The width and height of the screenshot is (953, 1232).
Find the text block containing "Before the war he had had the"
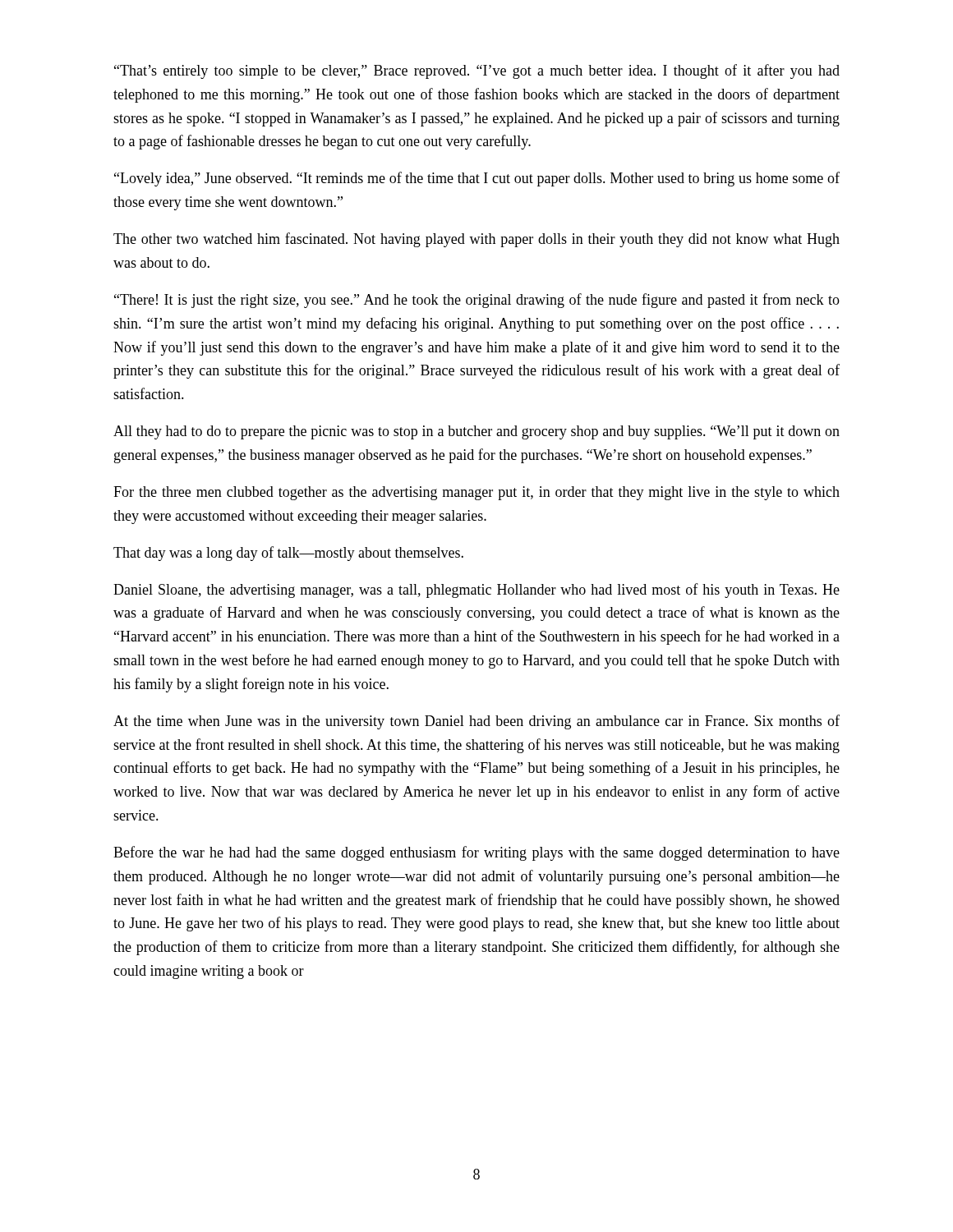coord(476,912)
